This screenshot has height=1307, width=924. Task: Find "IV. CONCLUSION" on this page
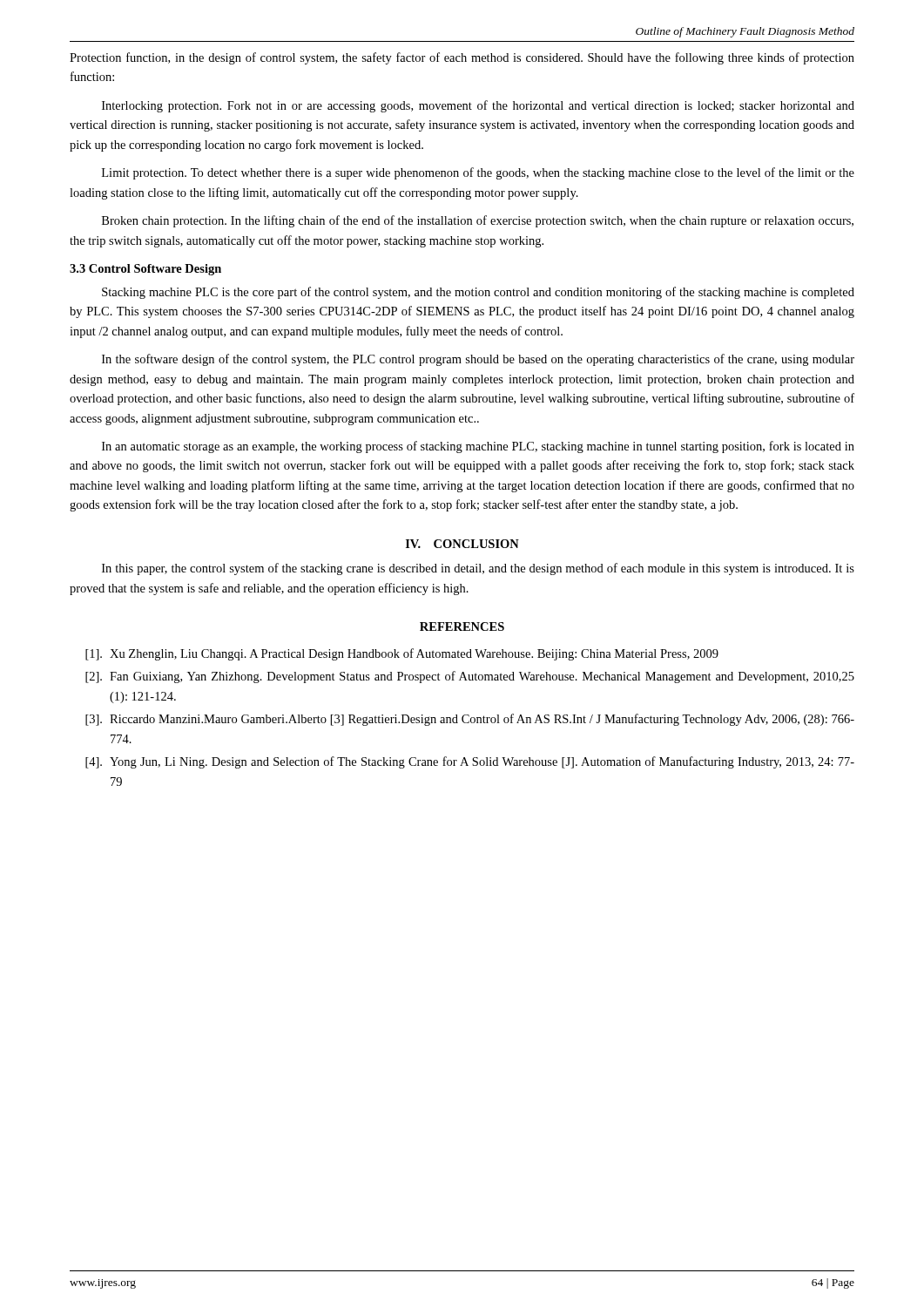click(462, 544)
